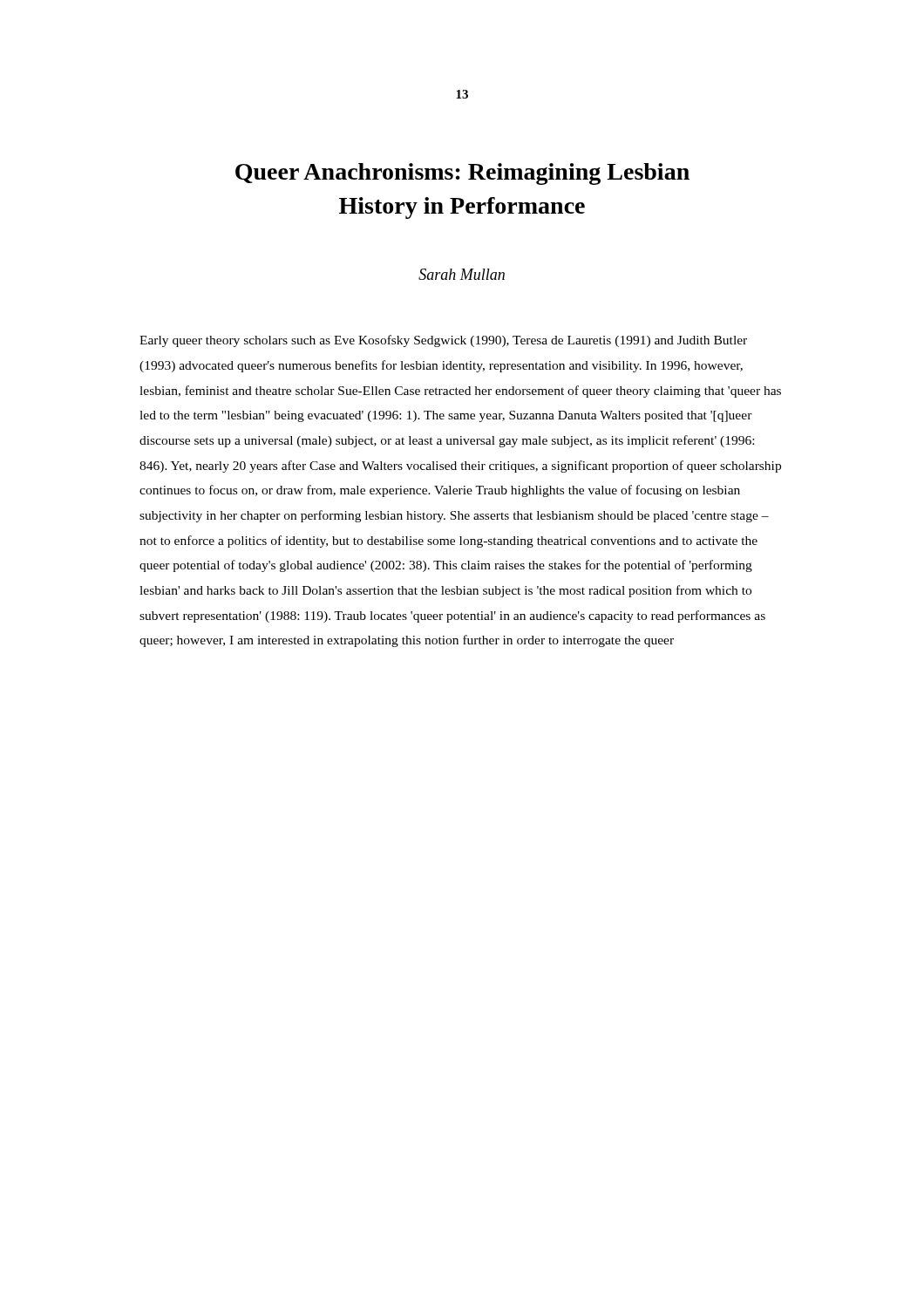Point to the region starting "Early queer theory scholars such as Eve"
924x1308 pixels.
pos(461,490)
